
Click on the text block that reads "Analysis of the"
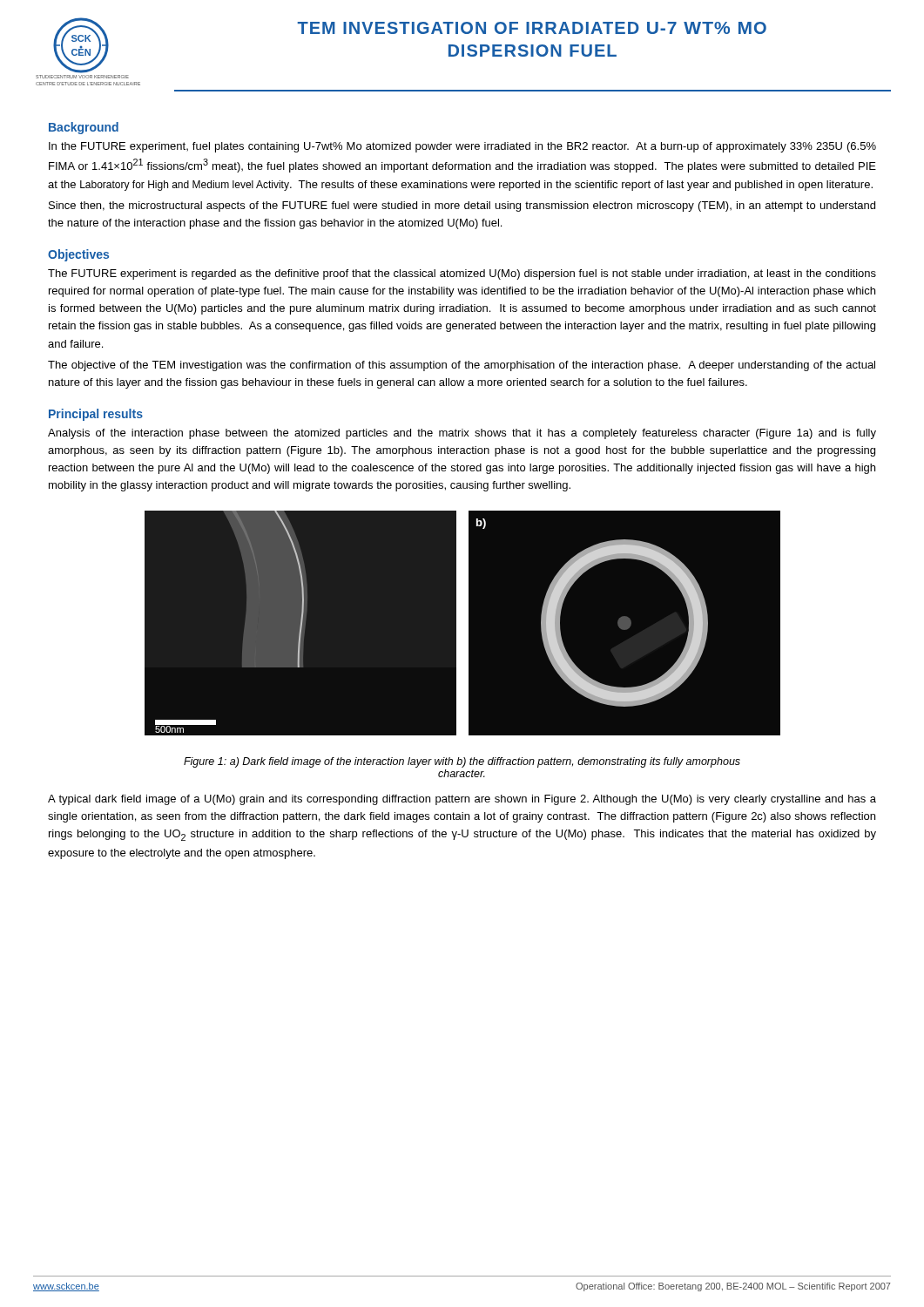click(462, 459)
